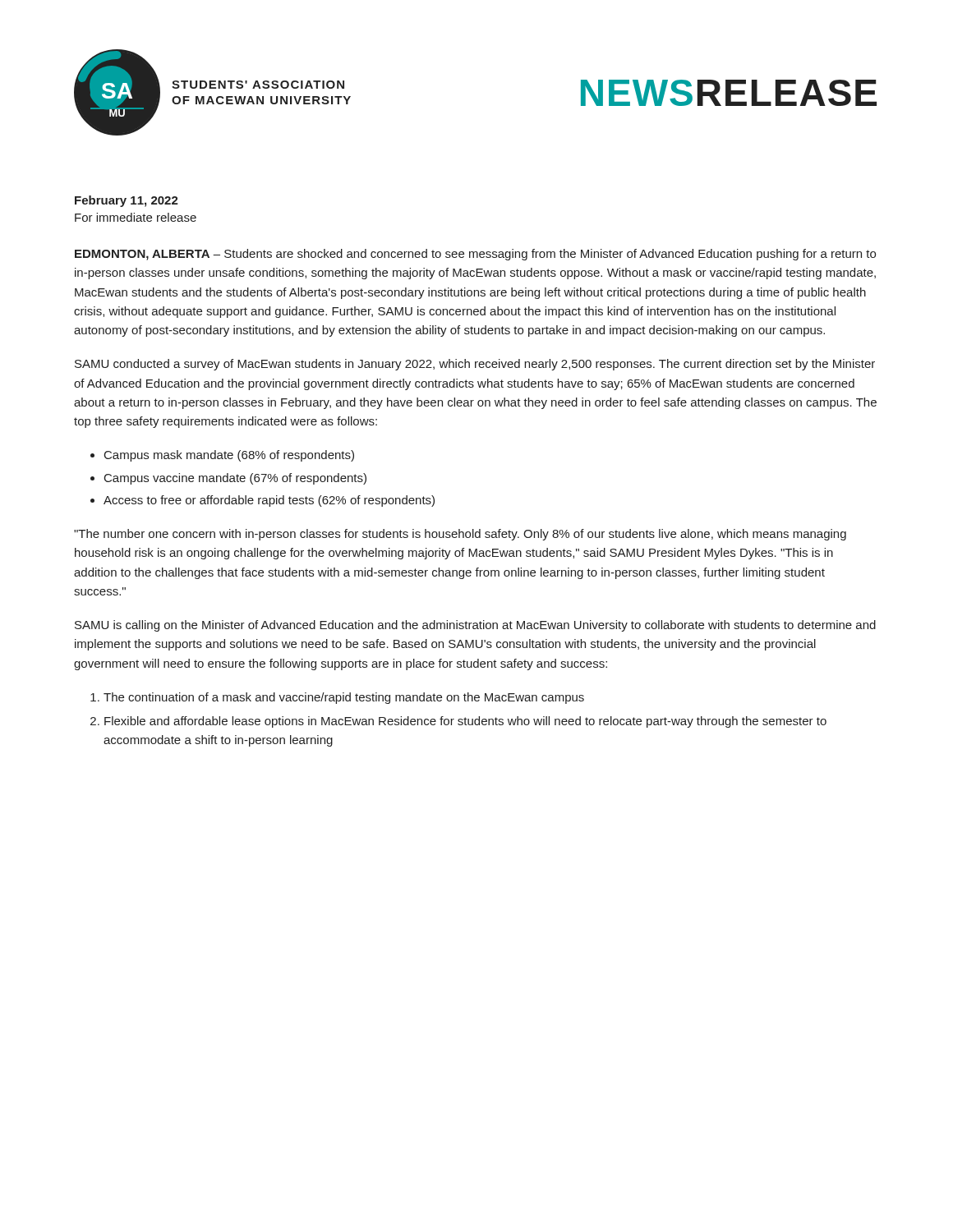Select the element starting "Campus mask mandate"

[x=229, y=455]
